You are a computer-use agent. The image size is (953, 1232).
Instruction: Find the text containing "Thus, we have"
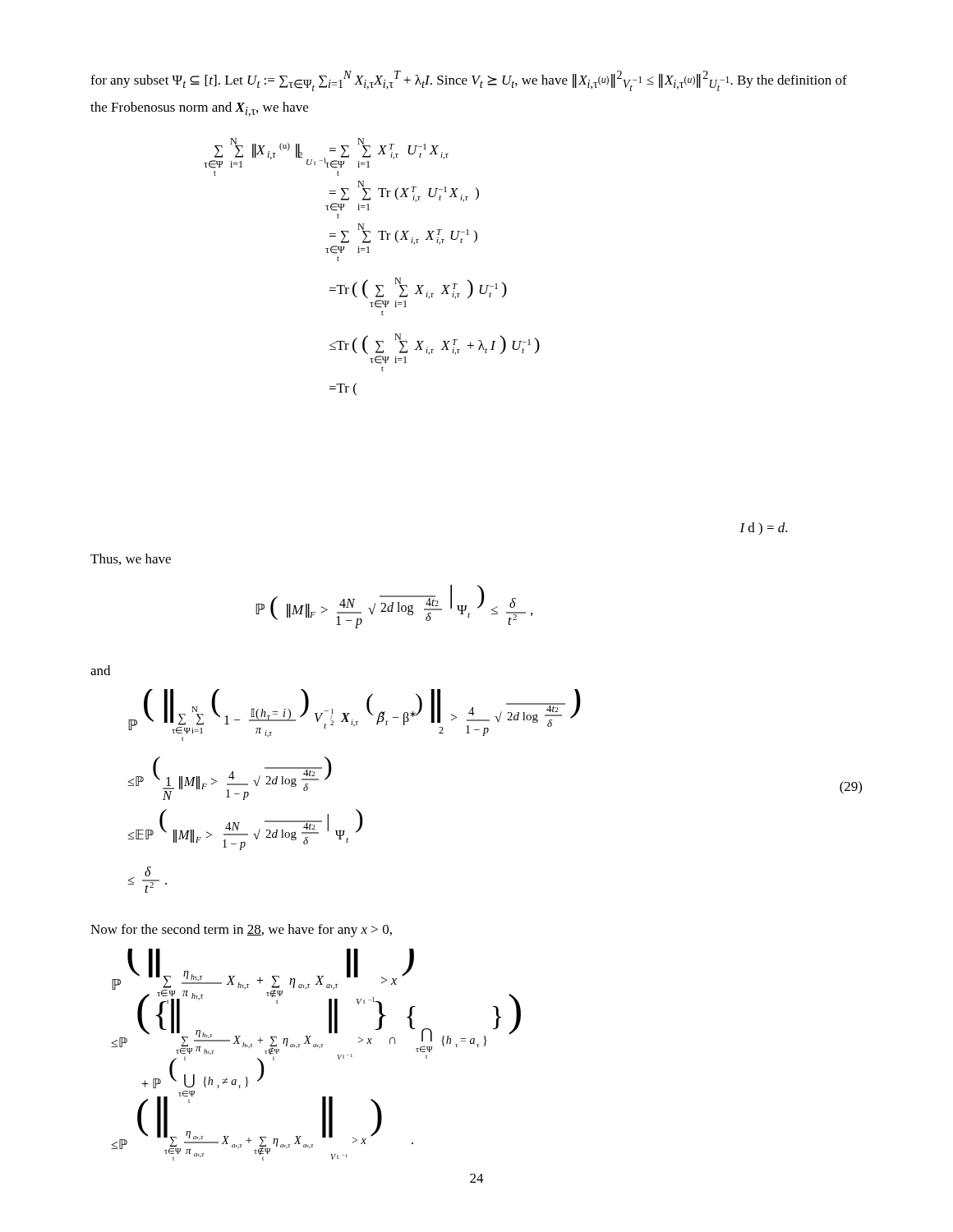coord(131,559)
